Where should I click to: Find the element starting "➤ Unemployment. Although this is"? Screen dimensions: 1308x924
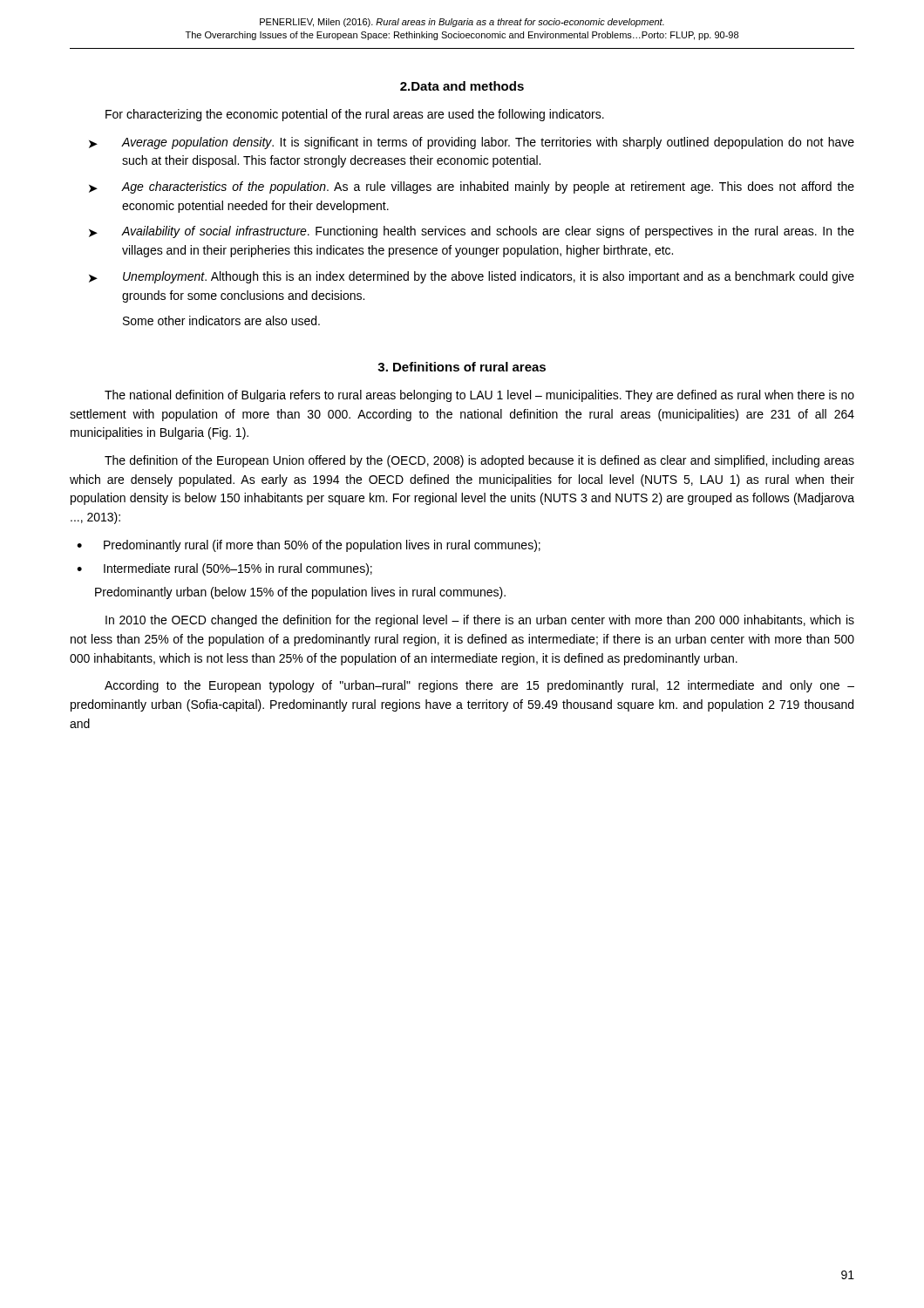(x=462, y=286)
